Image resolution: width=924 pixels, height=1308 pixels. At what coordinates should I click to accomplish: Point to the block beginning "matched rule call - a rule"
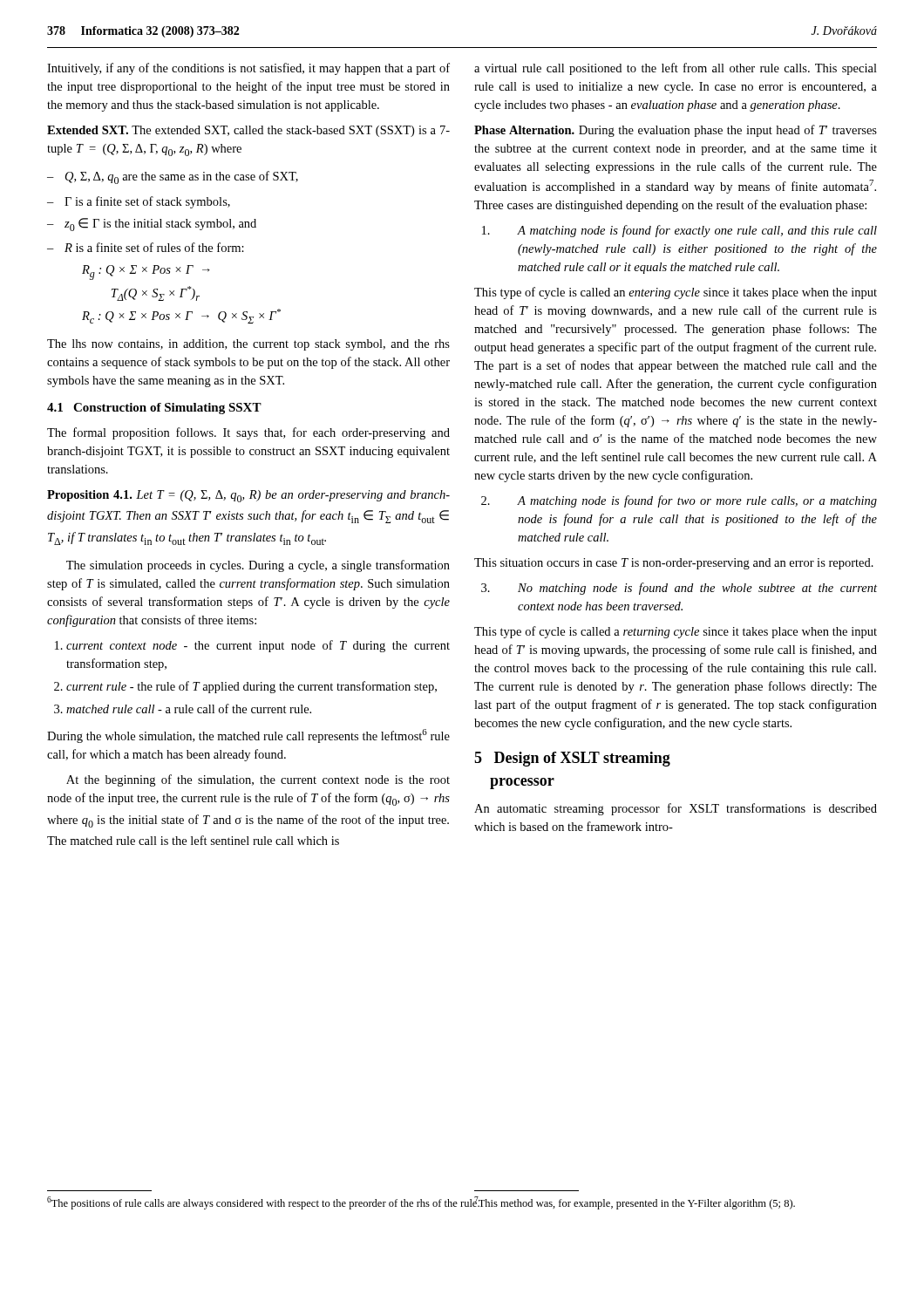coord(189,709)
